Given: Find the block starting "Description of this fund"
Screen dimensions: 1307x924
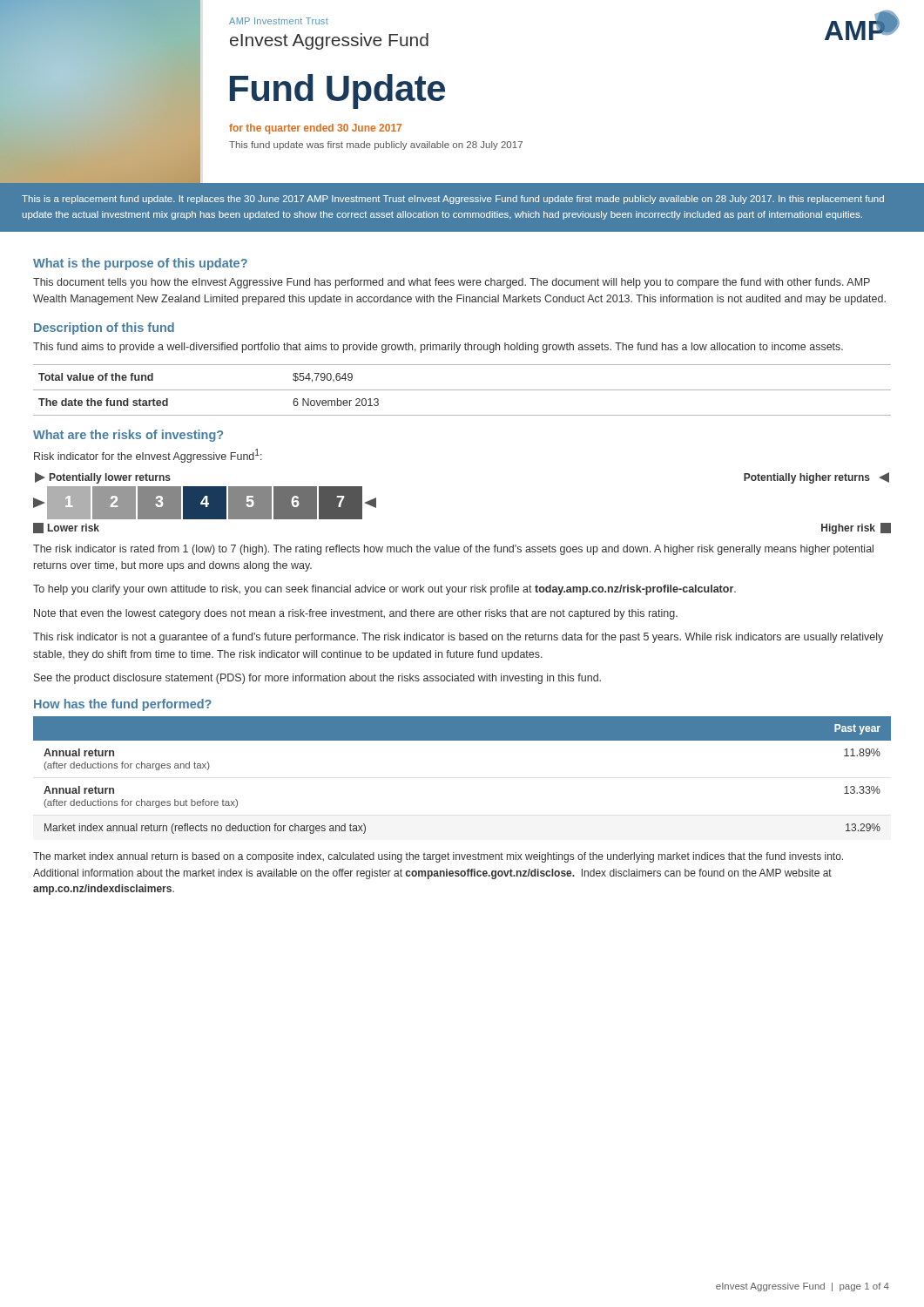Looking at the screenshot, I should tap(104, 327).
